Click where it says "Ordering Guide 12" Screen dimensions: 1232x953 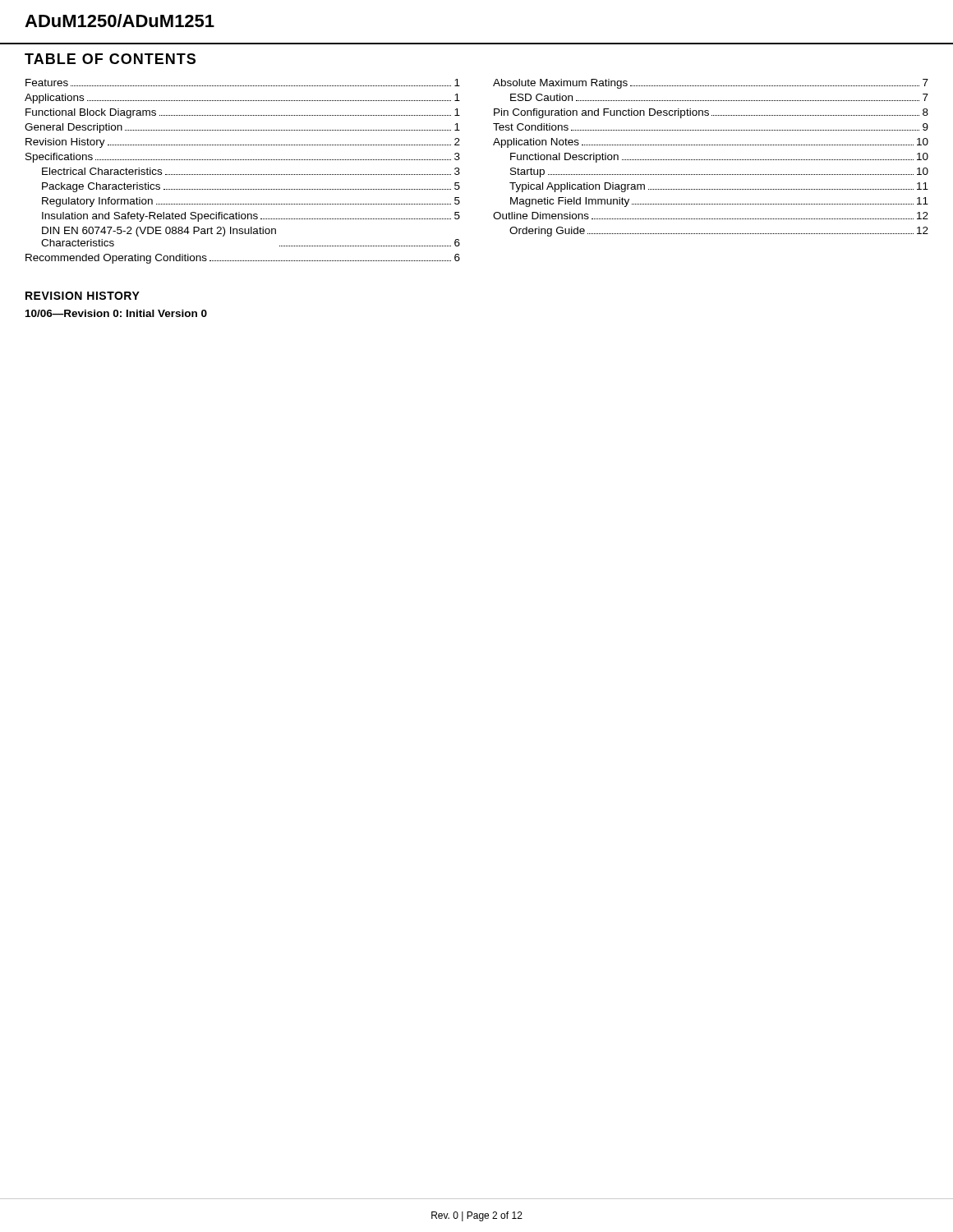pyautogui.click(x=711, y=230)
